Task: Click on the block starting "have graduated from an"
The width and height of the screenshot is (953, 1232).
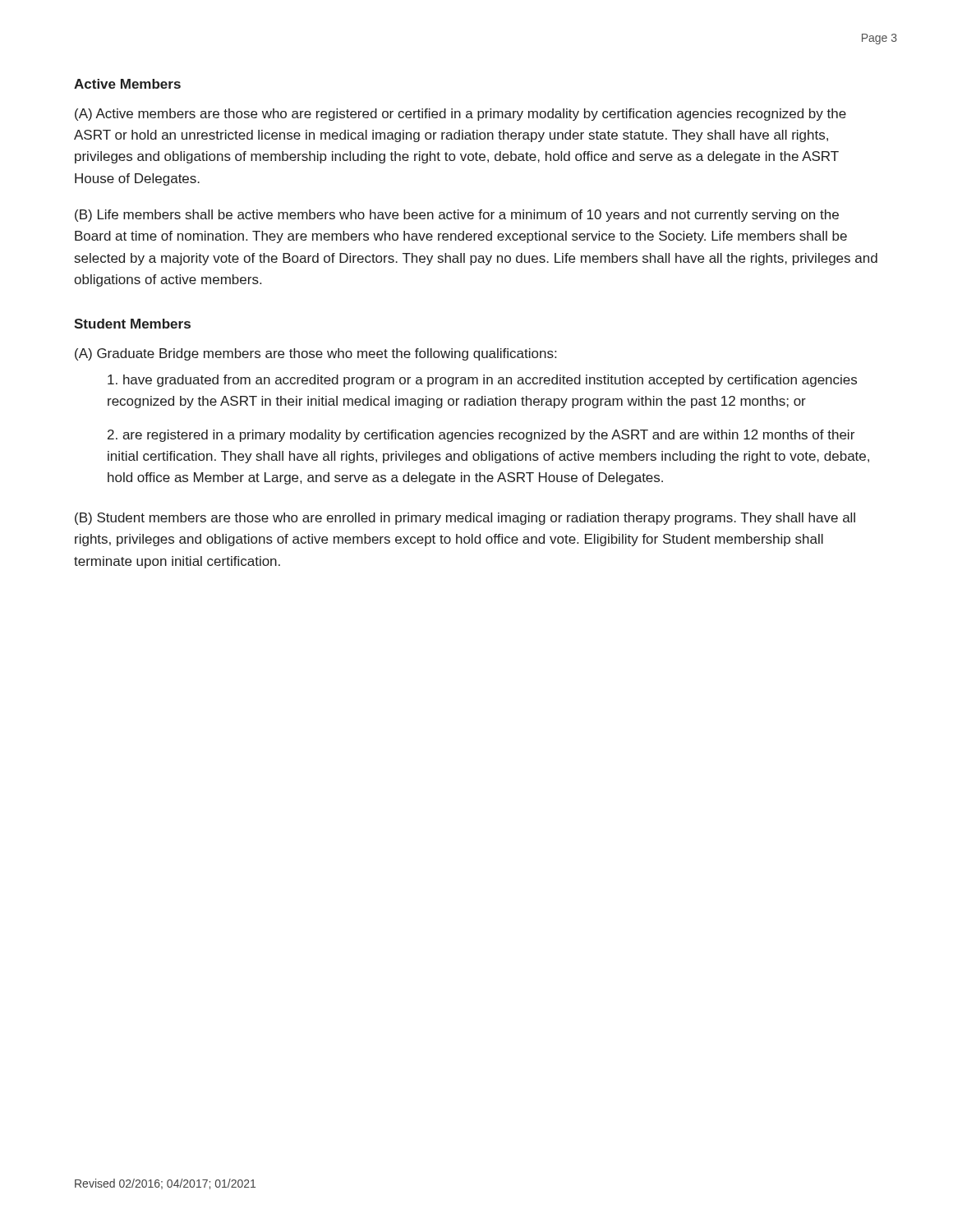Action: [x=482, y=391]
